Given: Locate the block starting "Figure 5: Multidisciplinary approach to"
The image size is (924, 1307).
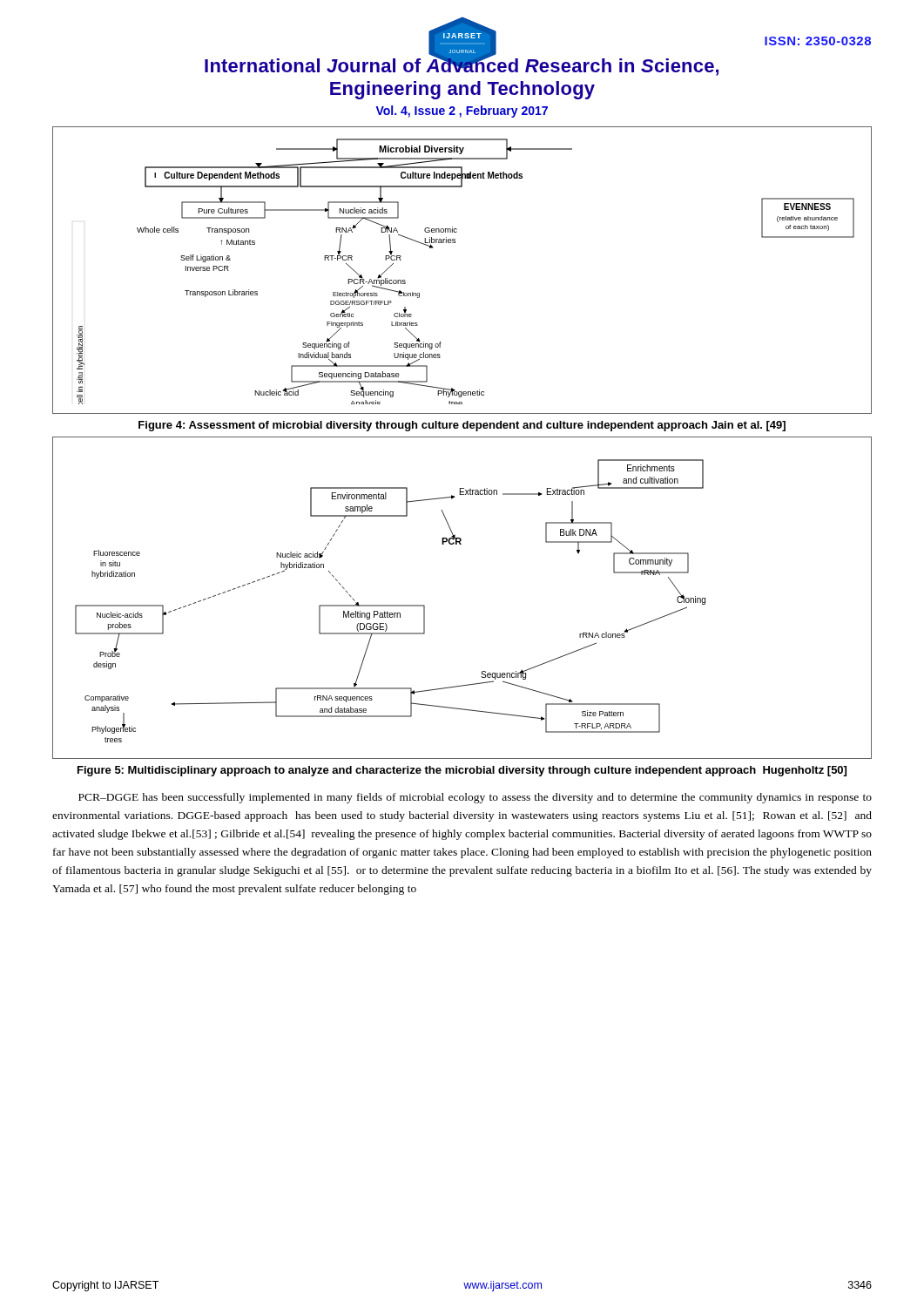Looking at the screenshot, I should (x=462, y=770).
